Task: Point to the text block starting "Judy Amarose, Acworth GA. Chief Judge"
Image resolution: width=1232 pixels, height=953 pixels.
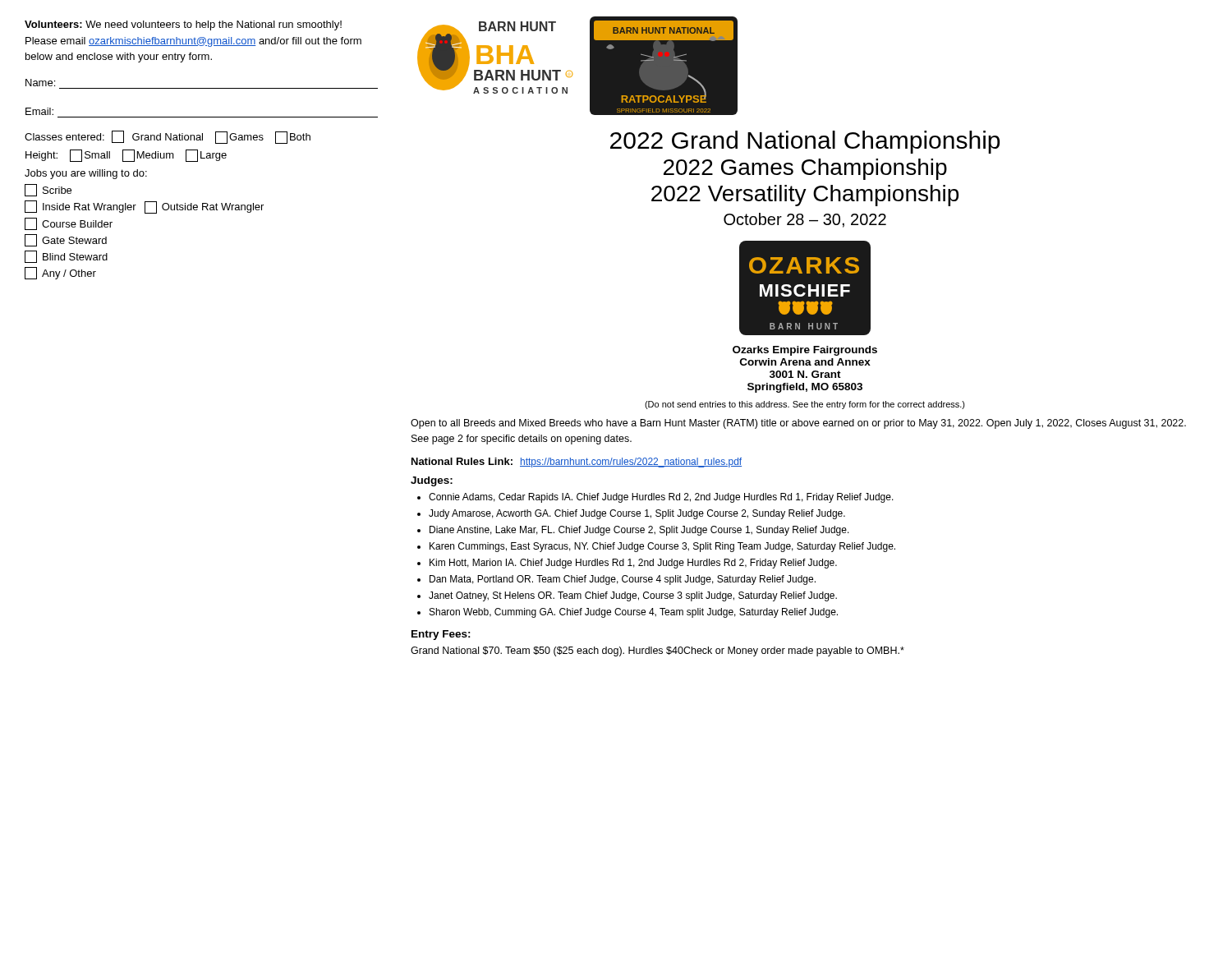Action: pos(637,513)
